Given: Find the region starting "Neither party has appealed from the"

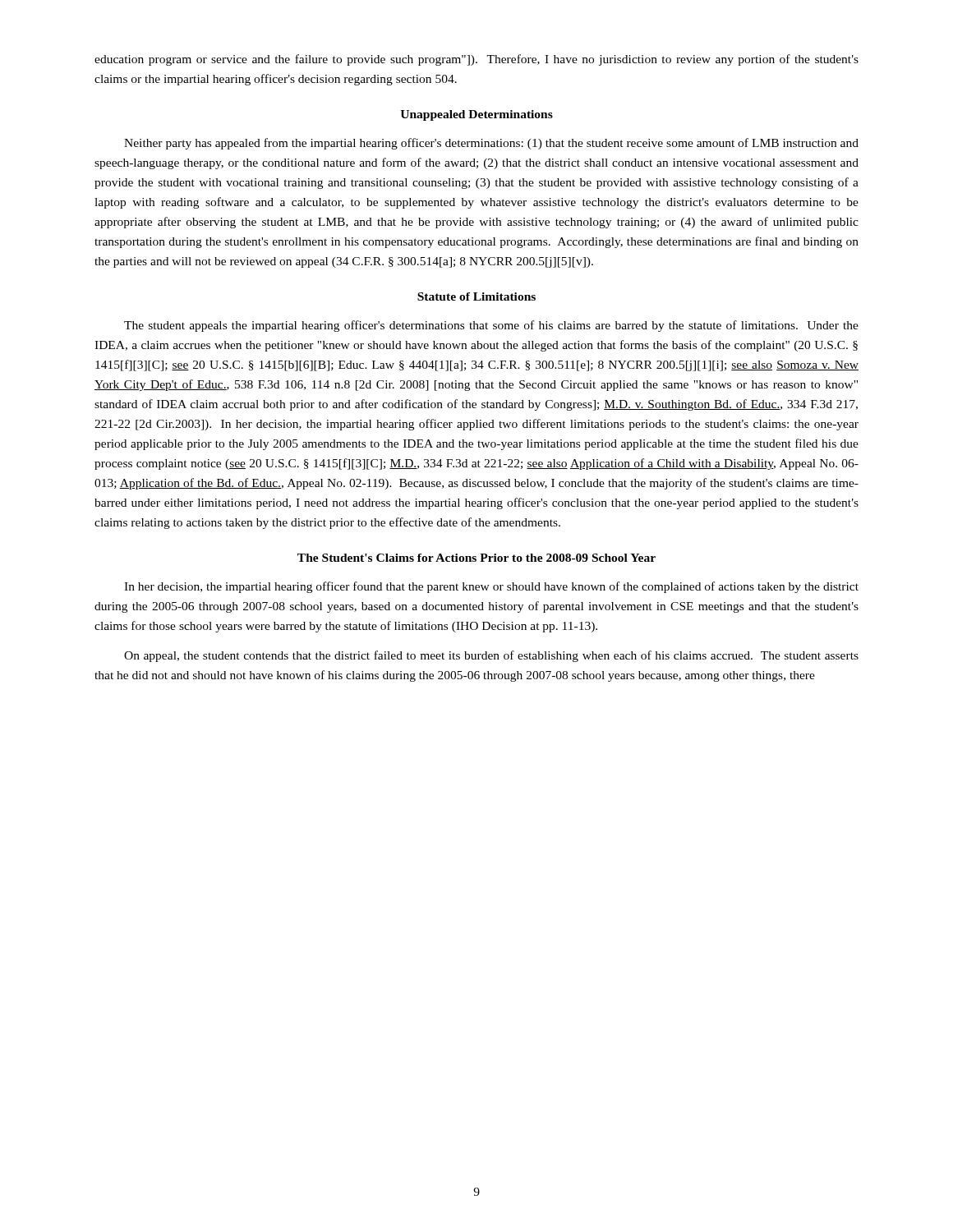Looking at the screenshot, I should (x=476, y=202).
